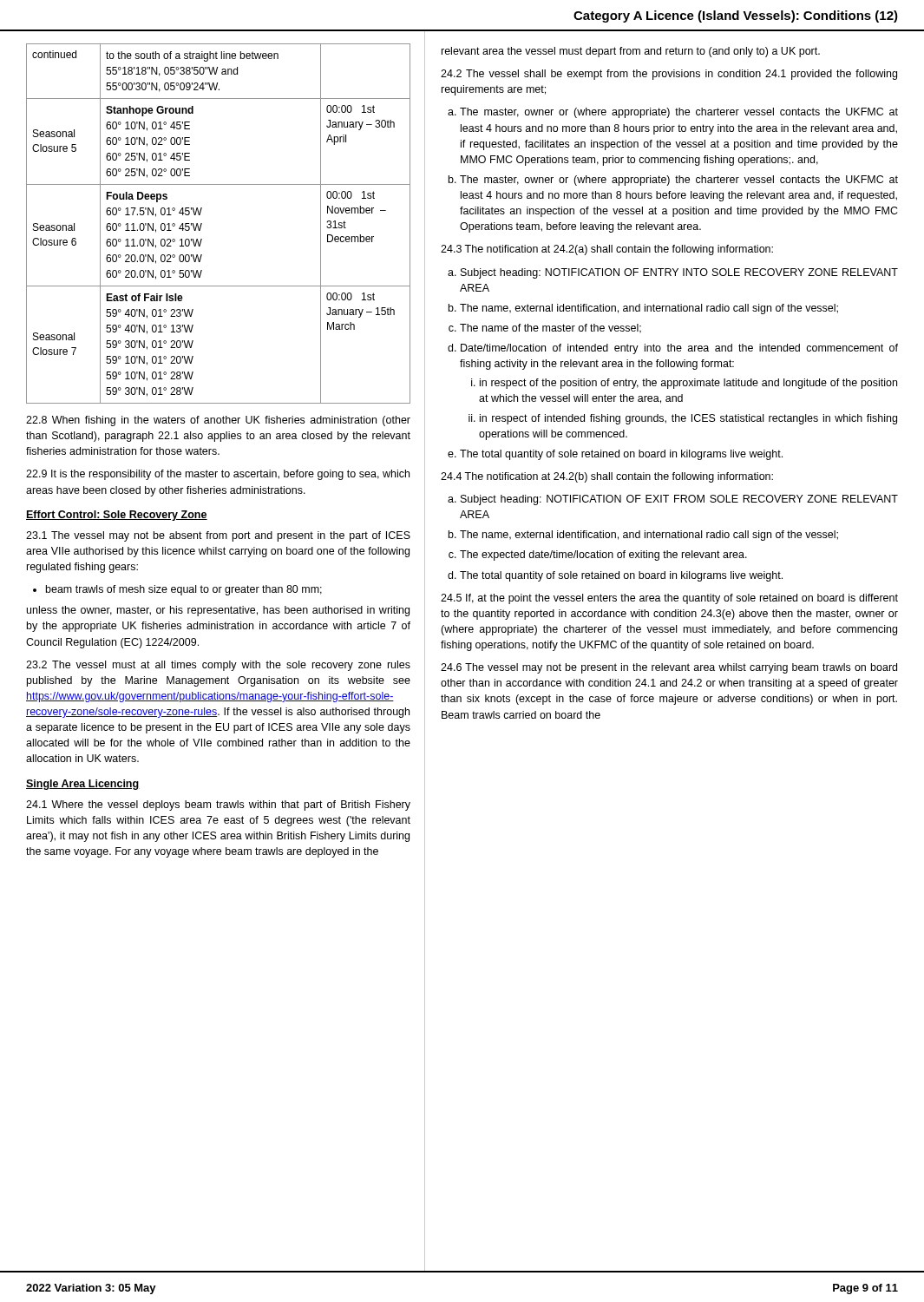924x1302 pixels.
Task: Select the region starting "beam trawls of mesh size"
Action: [218, 590]
